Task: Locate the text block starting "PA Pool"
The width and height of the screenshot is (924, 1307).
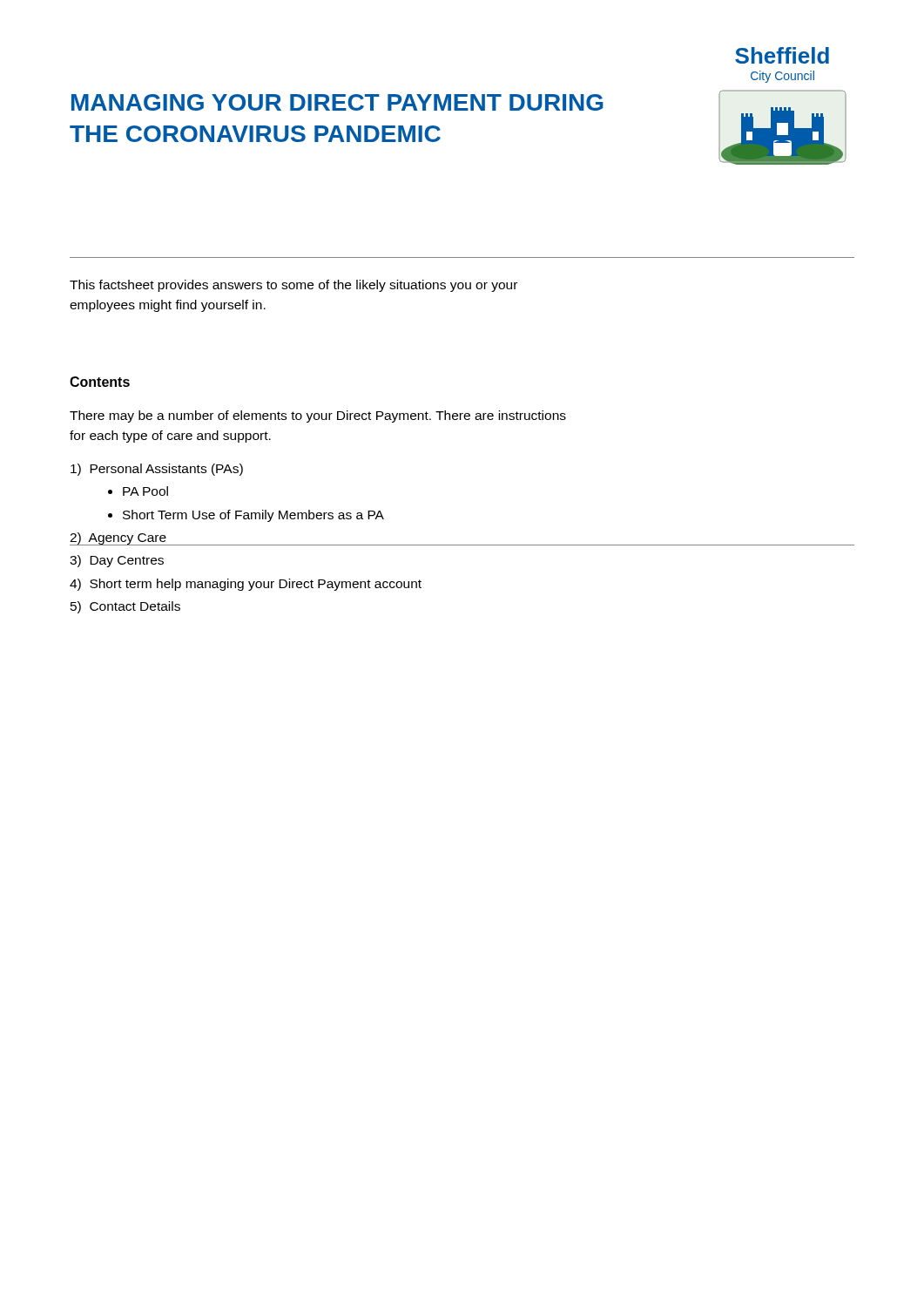Action: click(x=145, y=491)
